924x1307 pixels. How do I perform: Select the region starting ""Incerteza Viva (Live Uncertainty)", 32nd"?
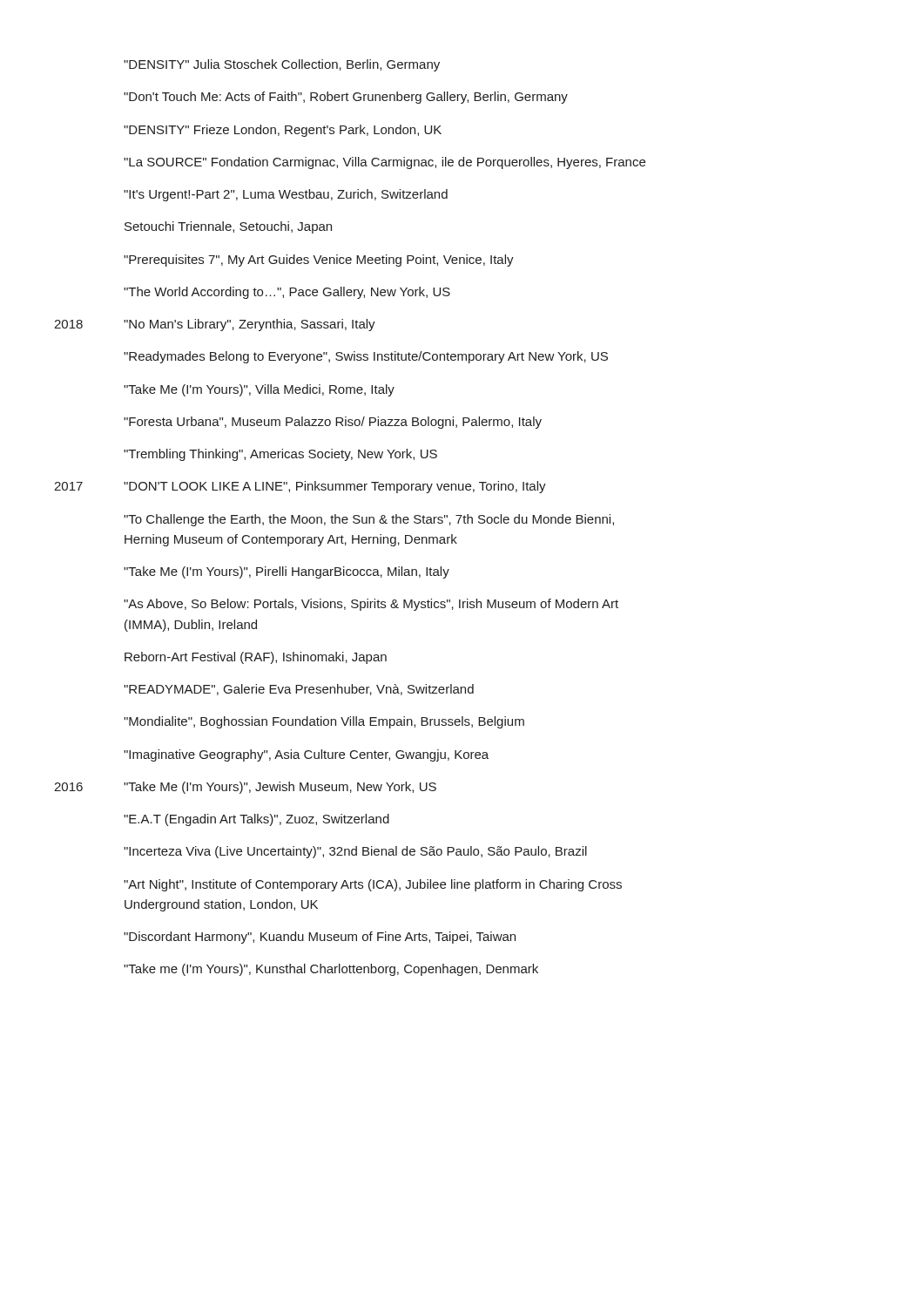[x=355, y=851]
